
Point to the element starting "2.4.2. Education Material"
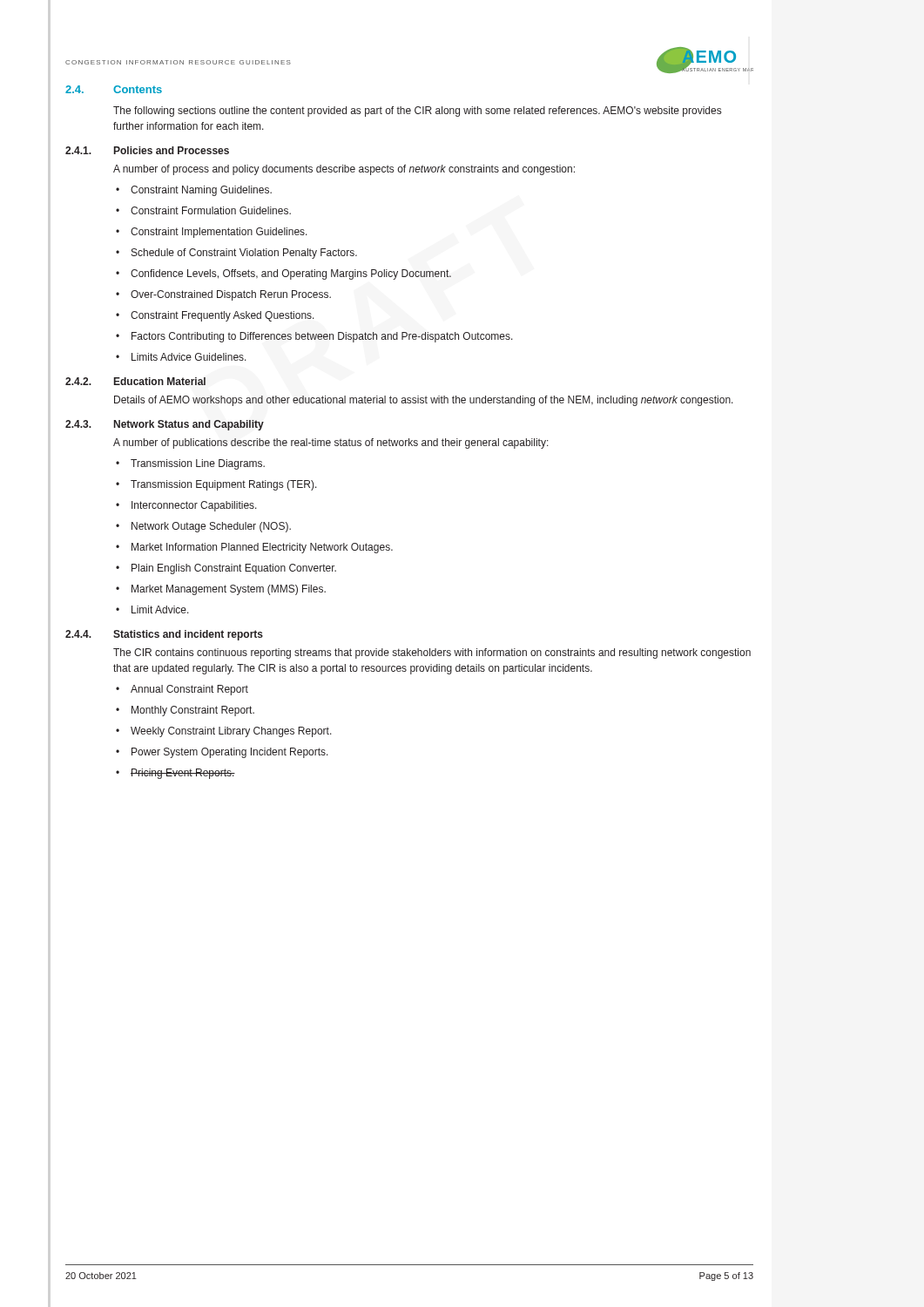tap(136, 382)
